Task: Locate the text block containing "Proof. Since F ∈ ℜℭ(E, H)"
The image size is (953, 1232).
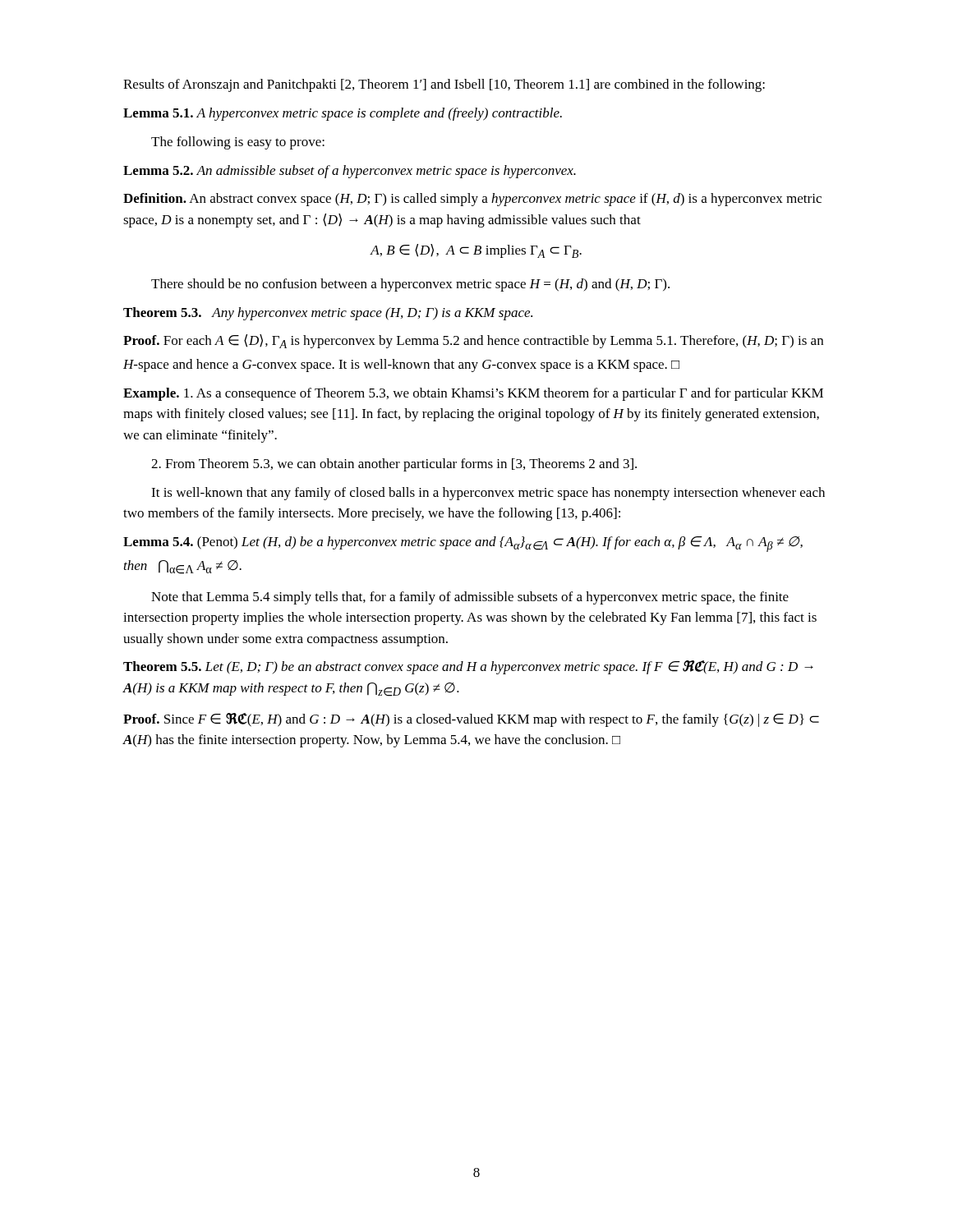Action: [476, 730]
